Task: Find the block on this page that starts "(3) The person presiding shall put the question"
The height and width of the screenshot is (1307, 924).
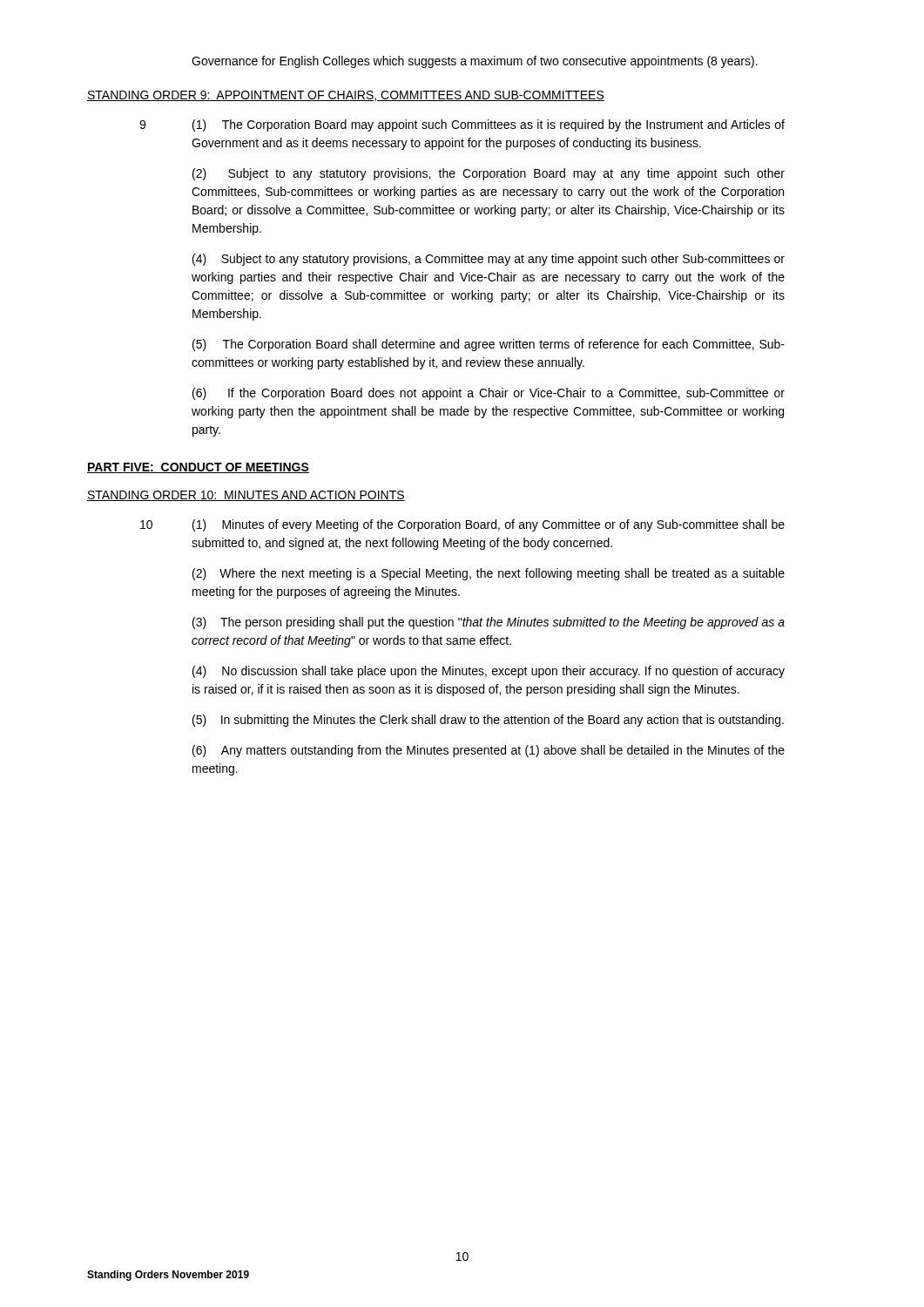Action: 488,631
